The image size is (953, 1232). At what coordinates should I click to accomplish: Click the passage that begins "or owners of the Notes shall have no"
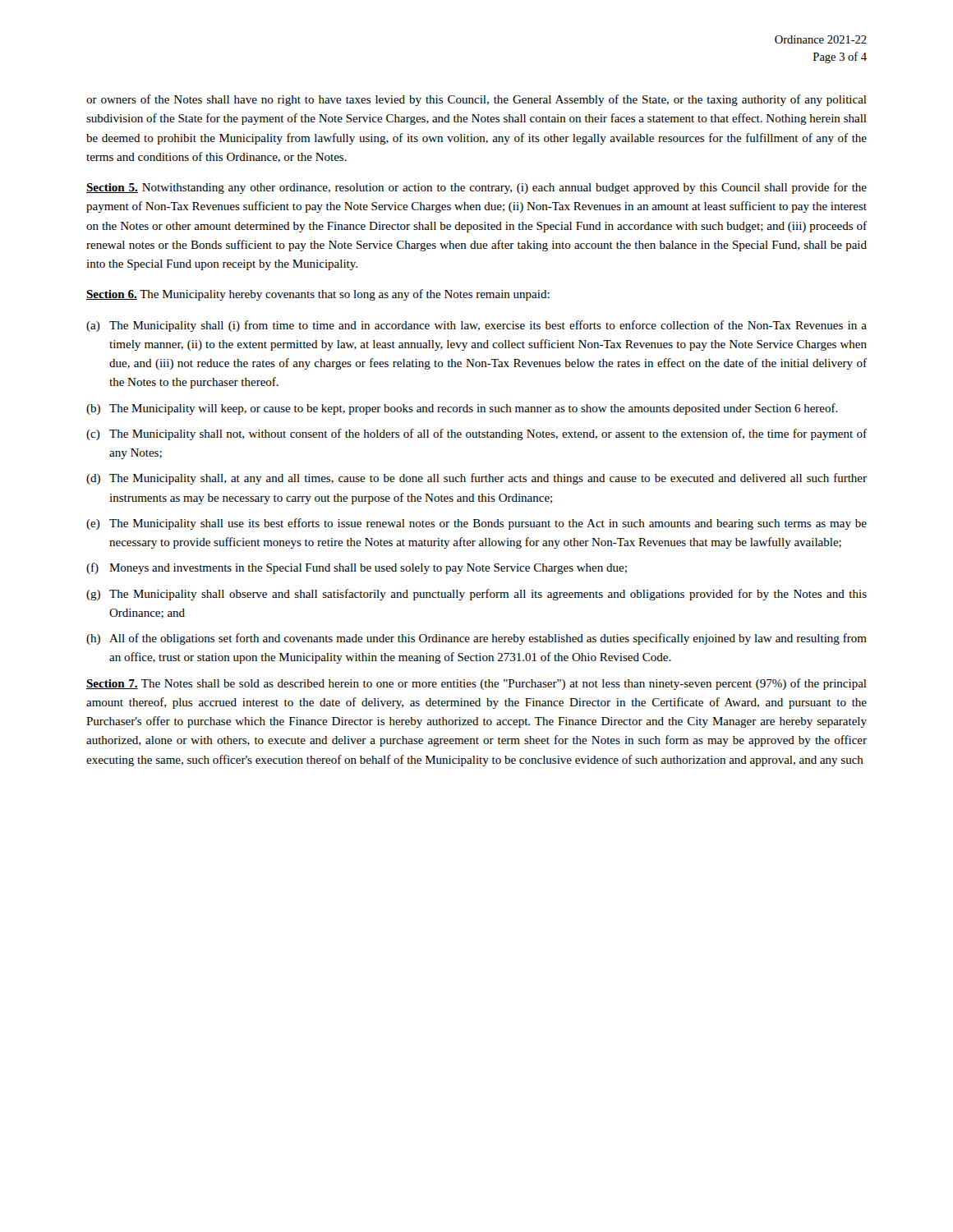476,128
